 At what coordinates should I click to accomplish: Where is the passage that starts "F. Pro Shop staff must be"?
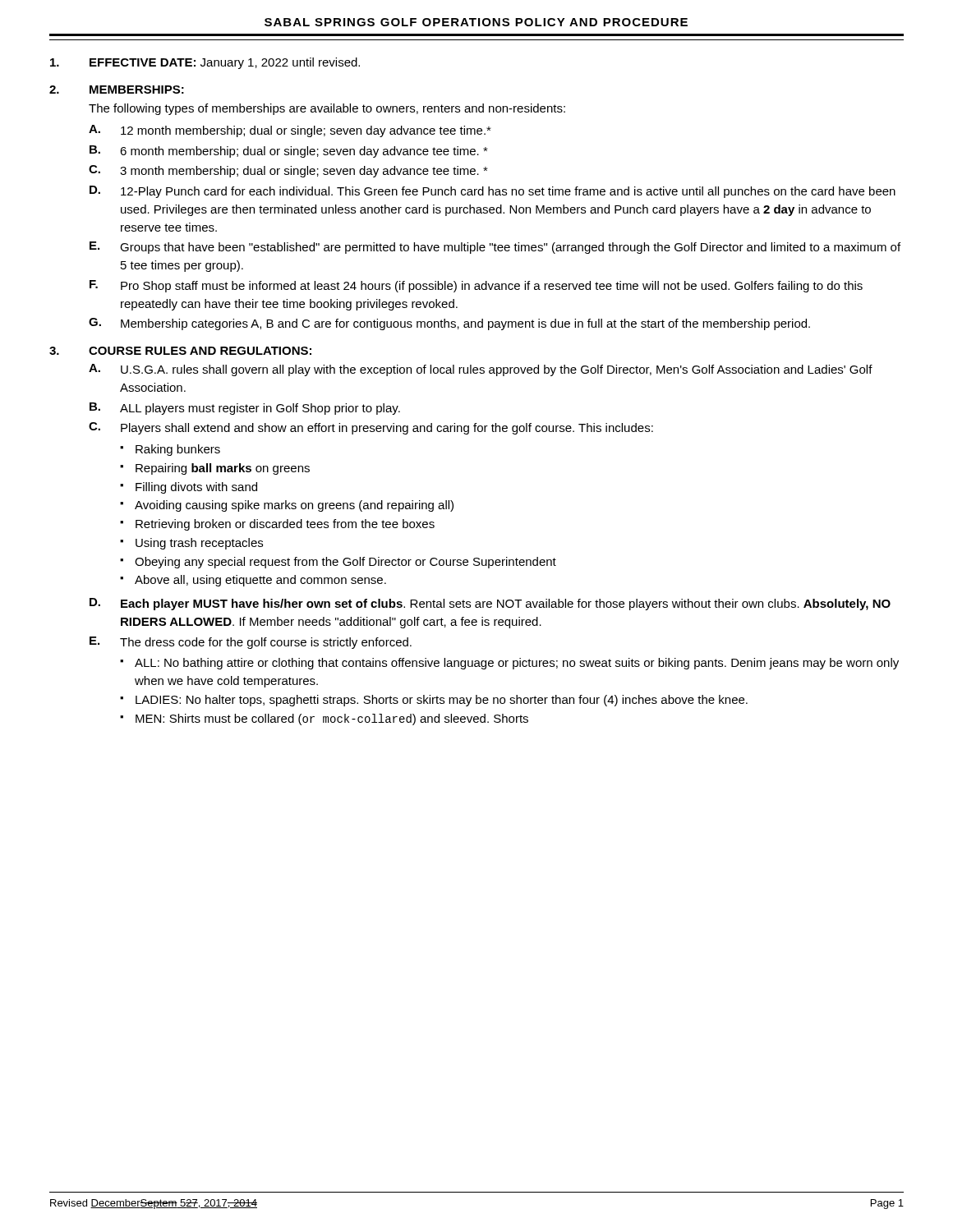pyautogui.click(x=496, y=294)
